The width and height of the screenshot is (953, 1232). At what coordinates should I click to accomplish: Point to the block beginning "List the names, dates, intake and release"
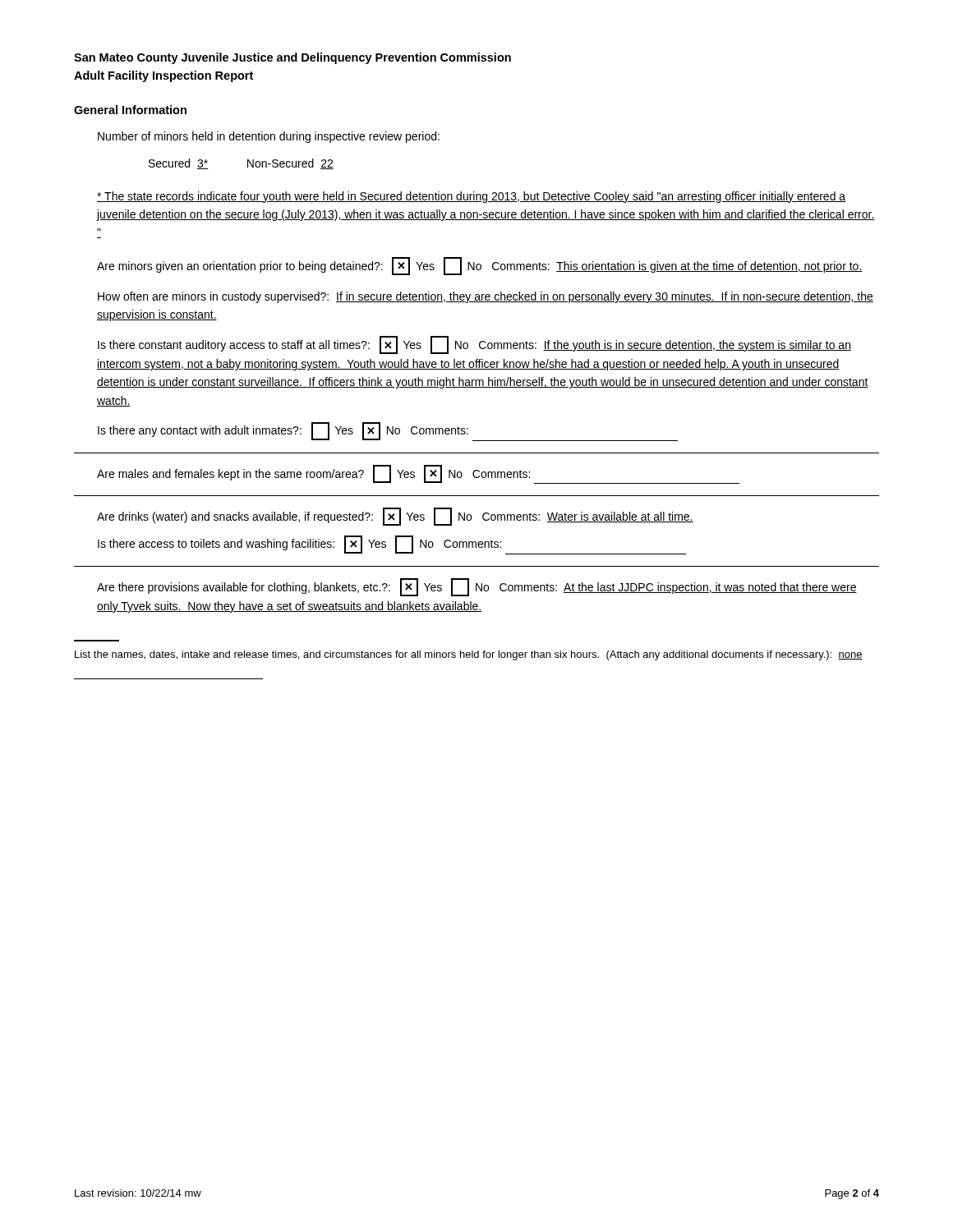click(x=468, y=664)
